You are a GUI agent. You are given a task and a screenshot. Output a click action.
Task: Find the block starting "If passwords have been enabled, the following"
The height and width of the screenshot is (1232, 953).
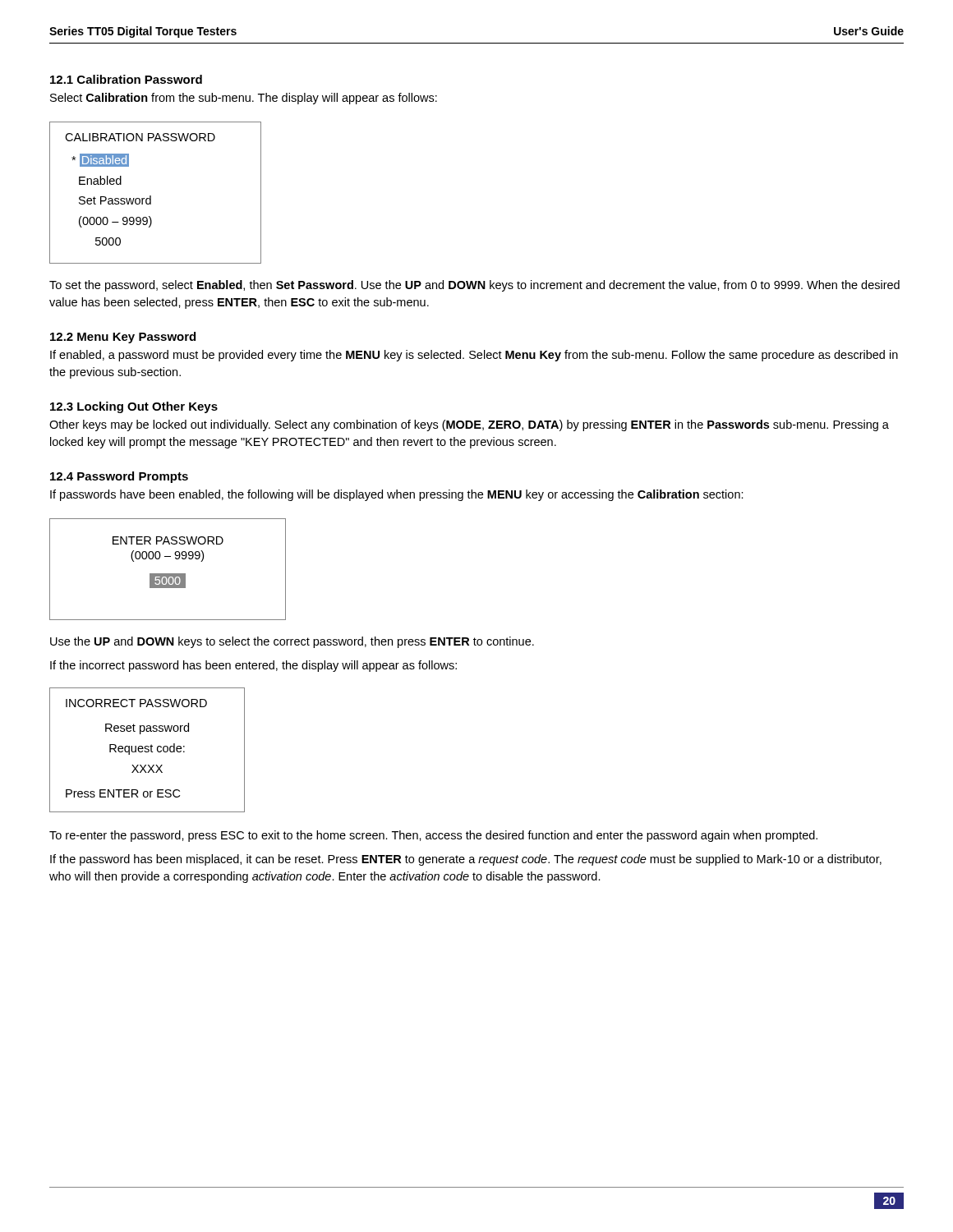tap(397, 495)
